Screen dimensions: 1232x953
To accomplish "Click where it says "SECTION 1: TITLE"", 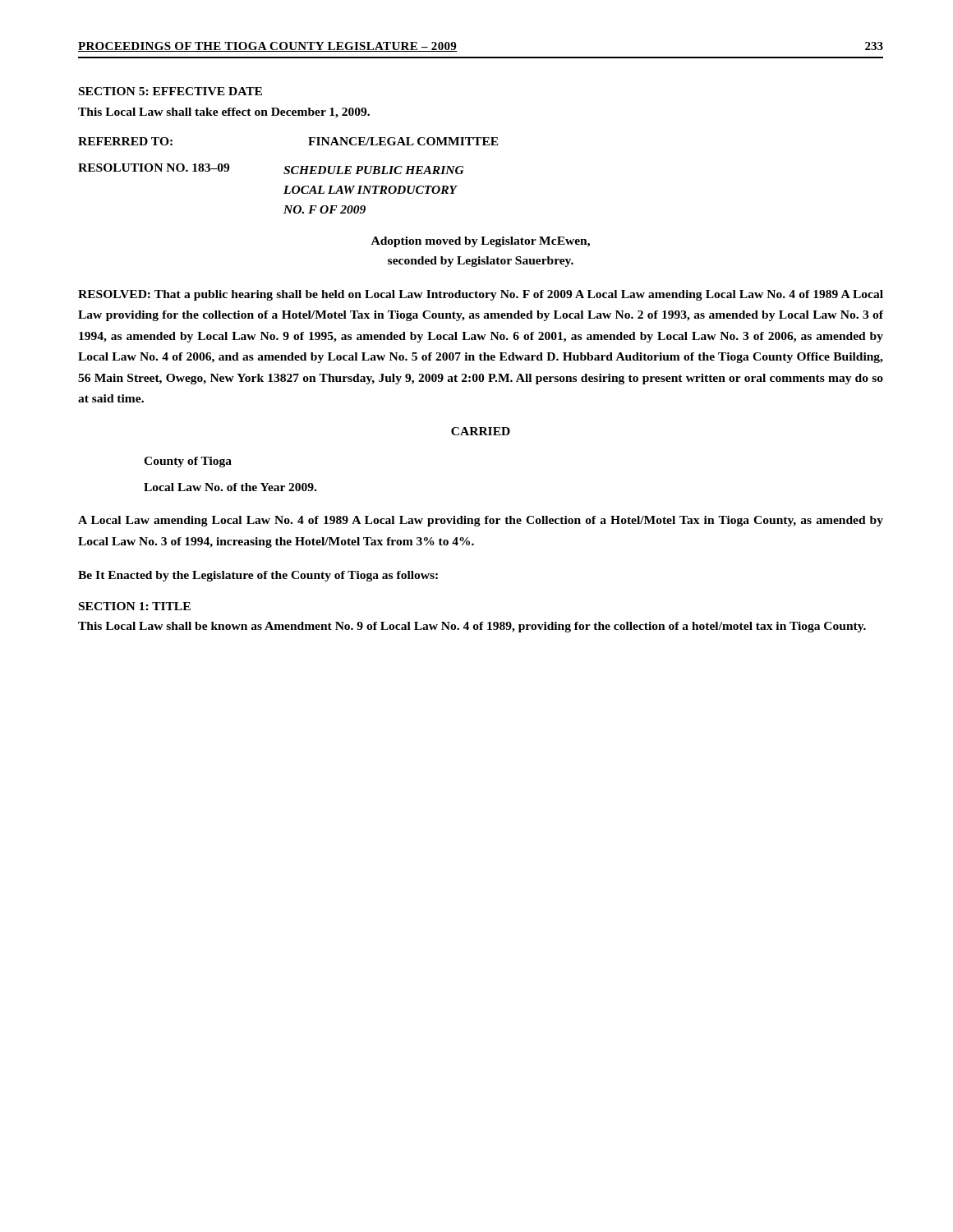I will (x=135, y=606).
